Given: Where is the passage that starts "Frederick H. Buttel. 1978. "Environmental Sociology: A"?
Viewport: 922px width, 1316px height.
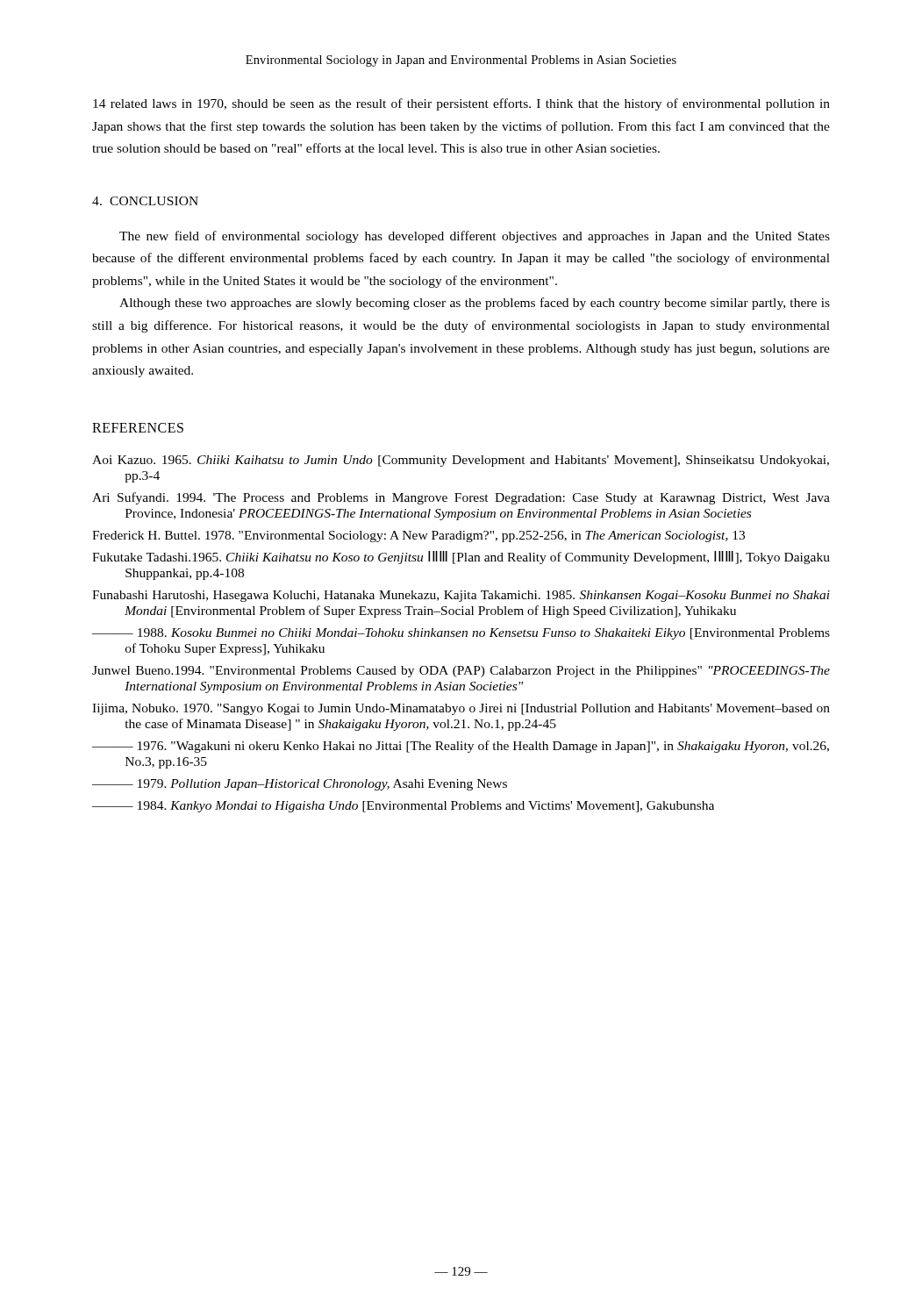Looking at the screenshot, I should [x=419, y=534].
